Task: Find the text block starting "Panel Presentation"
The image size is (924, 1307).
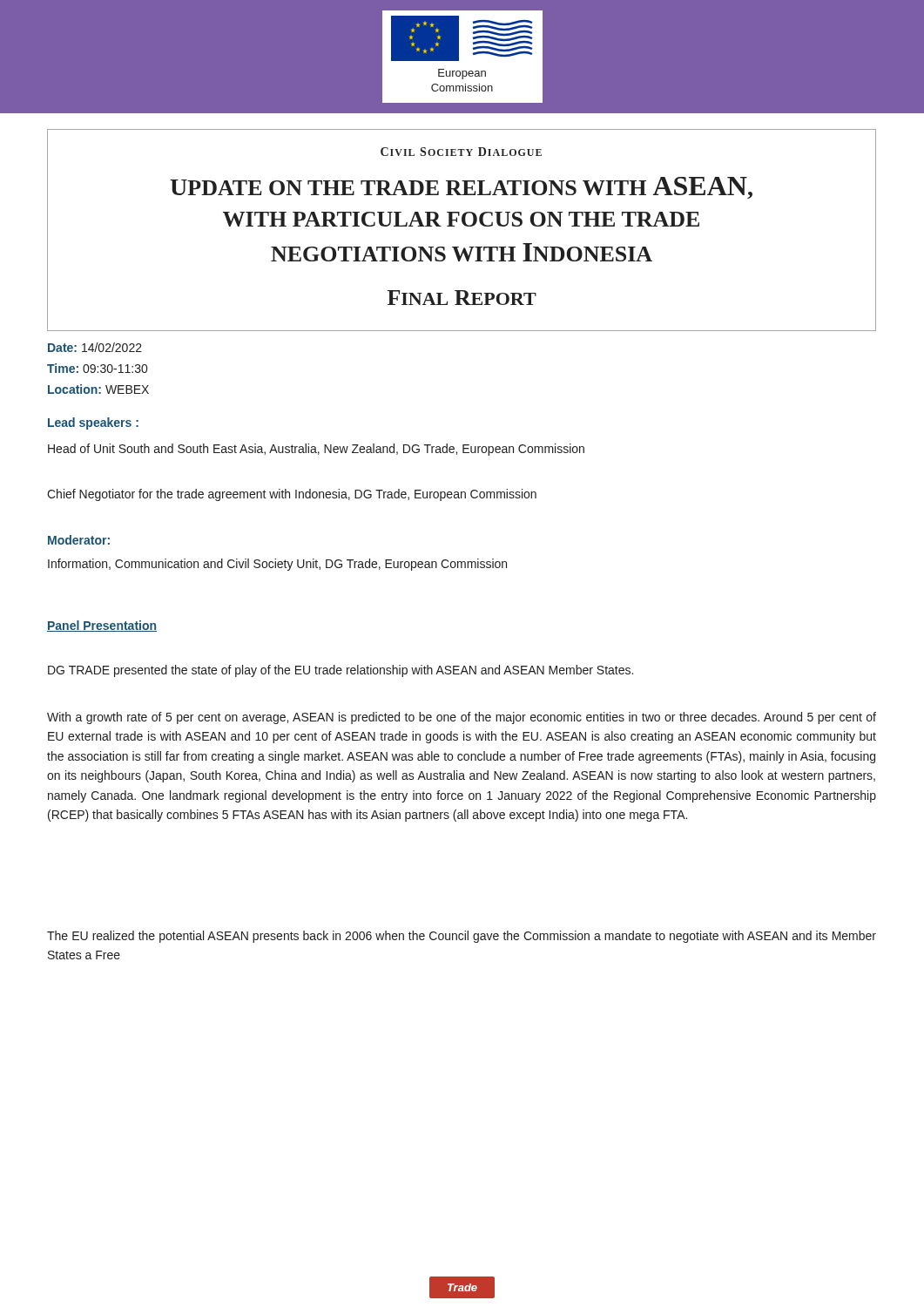Action: 102,626
